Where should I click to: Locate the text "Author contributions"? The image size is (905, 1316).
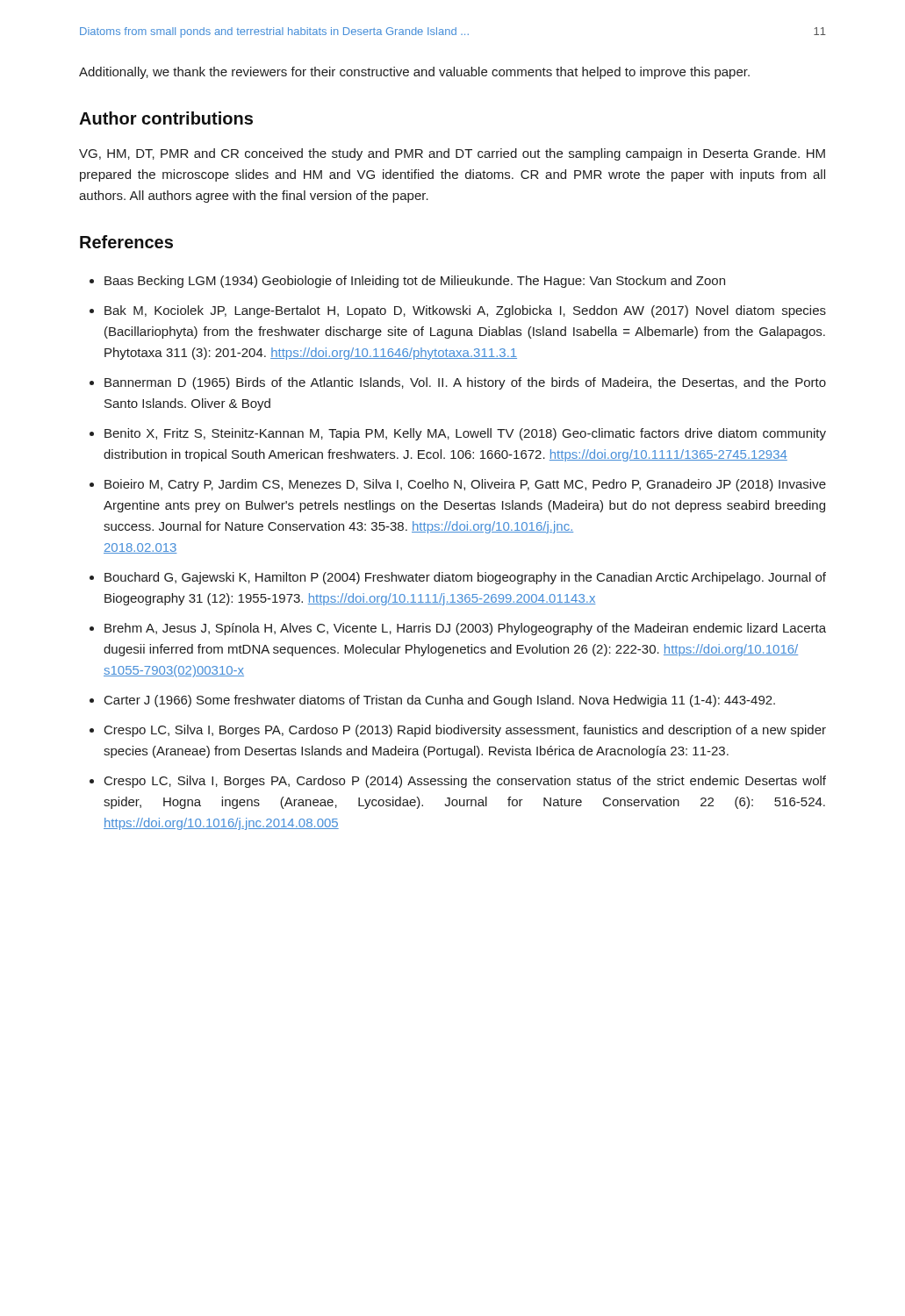[x=166, y=118]
